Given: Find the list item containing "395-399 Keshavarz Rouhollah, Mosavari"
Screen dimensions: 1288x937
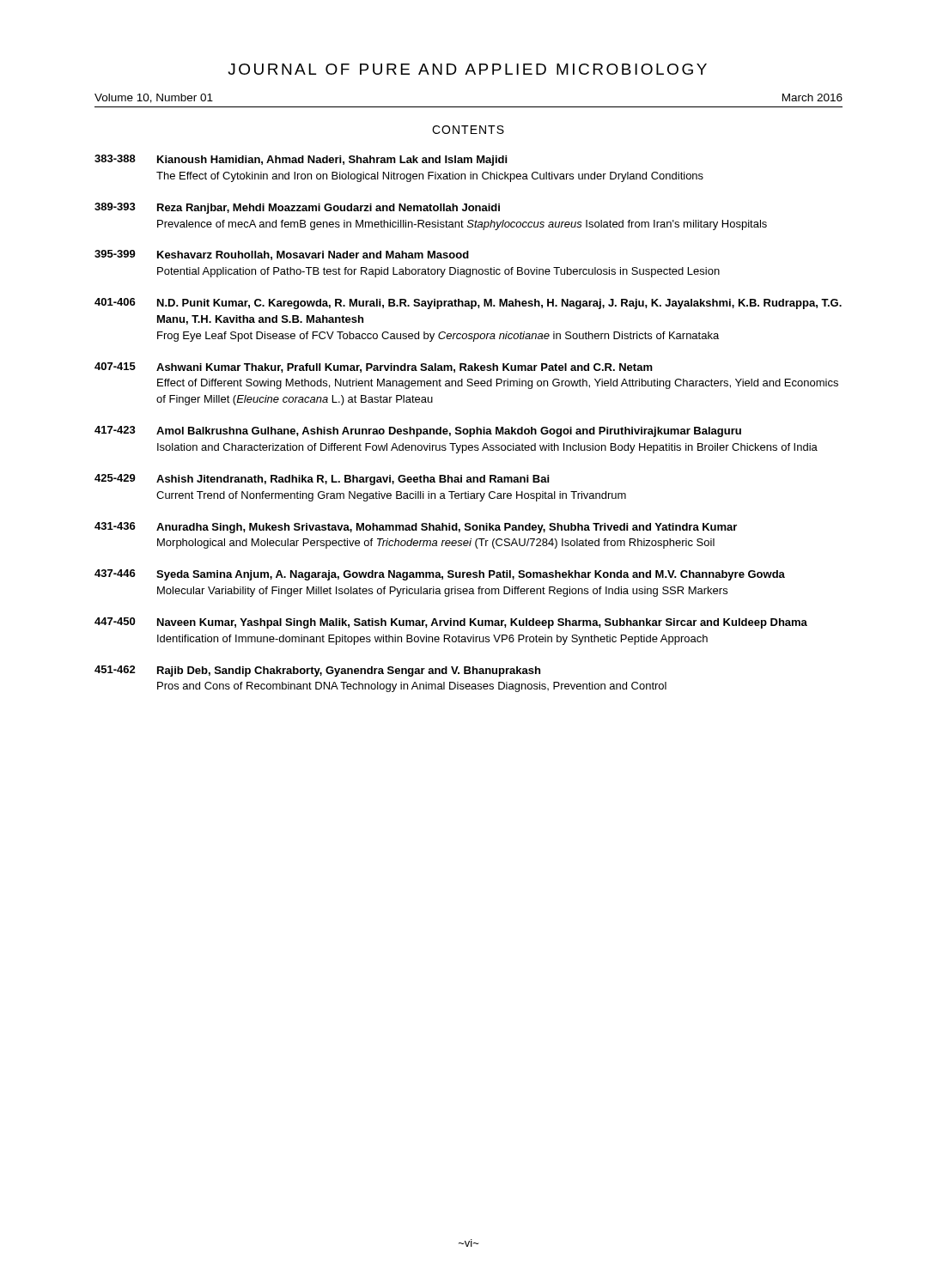Looking at the screenshot, I should 468,264.
